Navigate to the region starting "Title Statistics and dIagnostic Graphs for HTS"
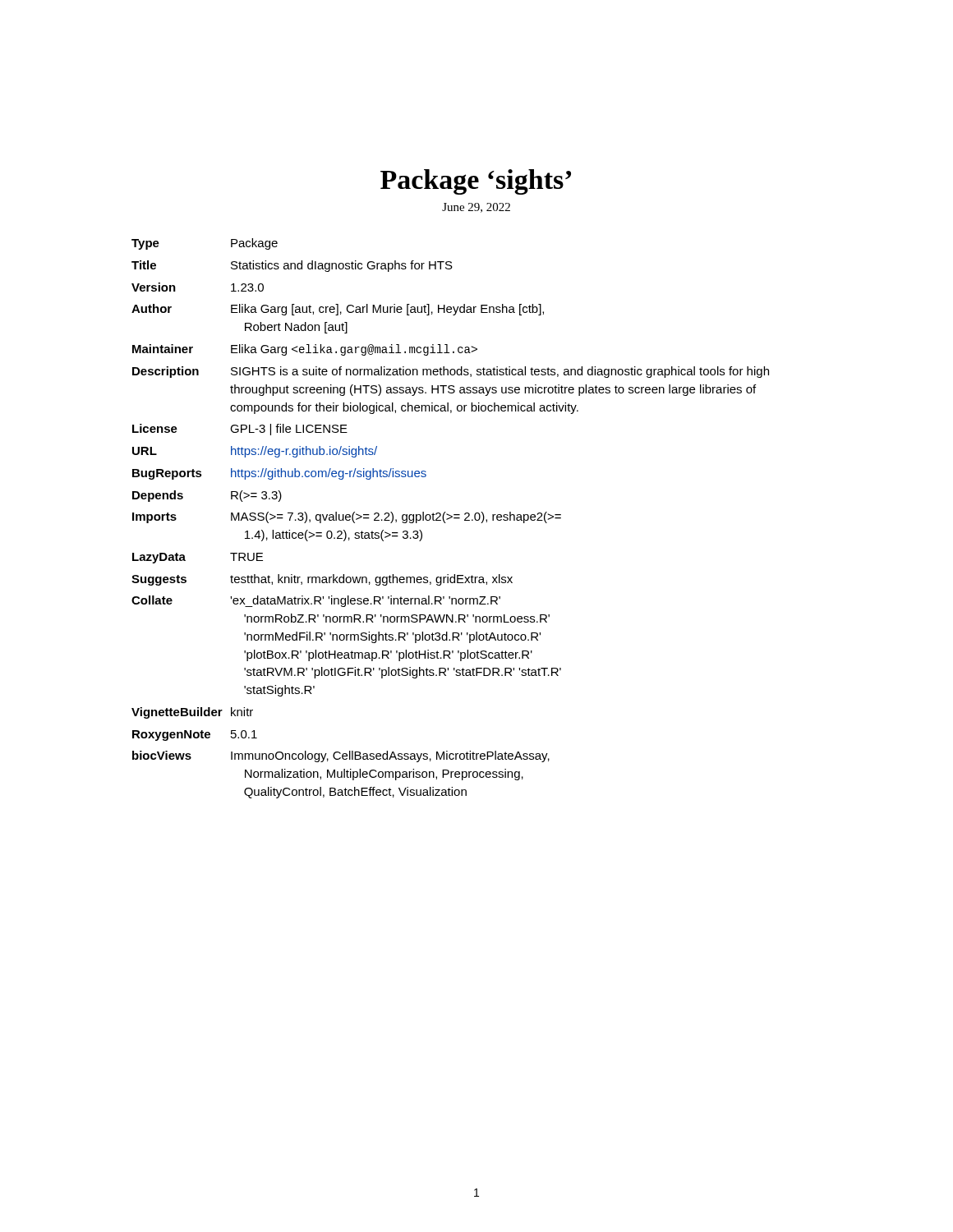Viewport: 953px width, 1232px height. [292, 266]
